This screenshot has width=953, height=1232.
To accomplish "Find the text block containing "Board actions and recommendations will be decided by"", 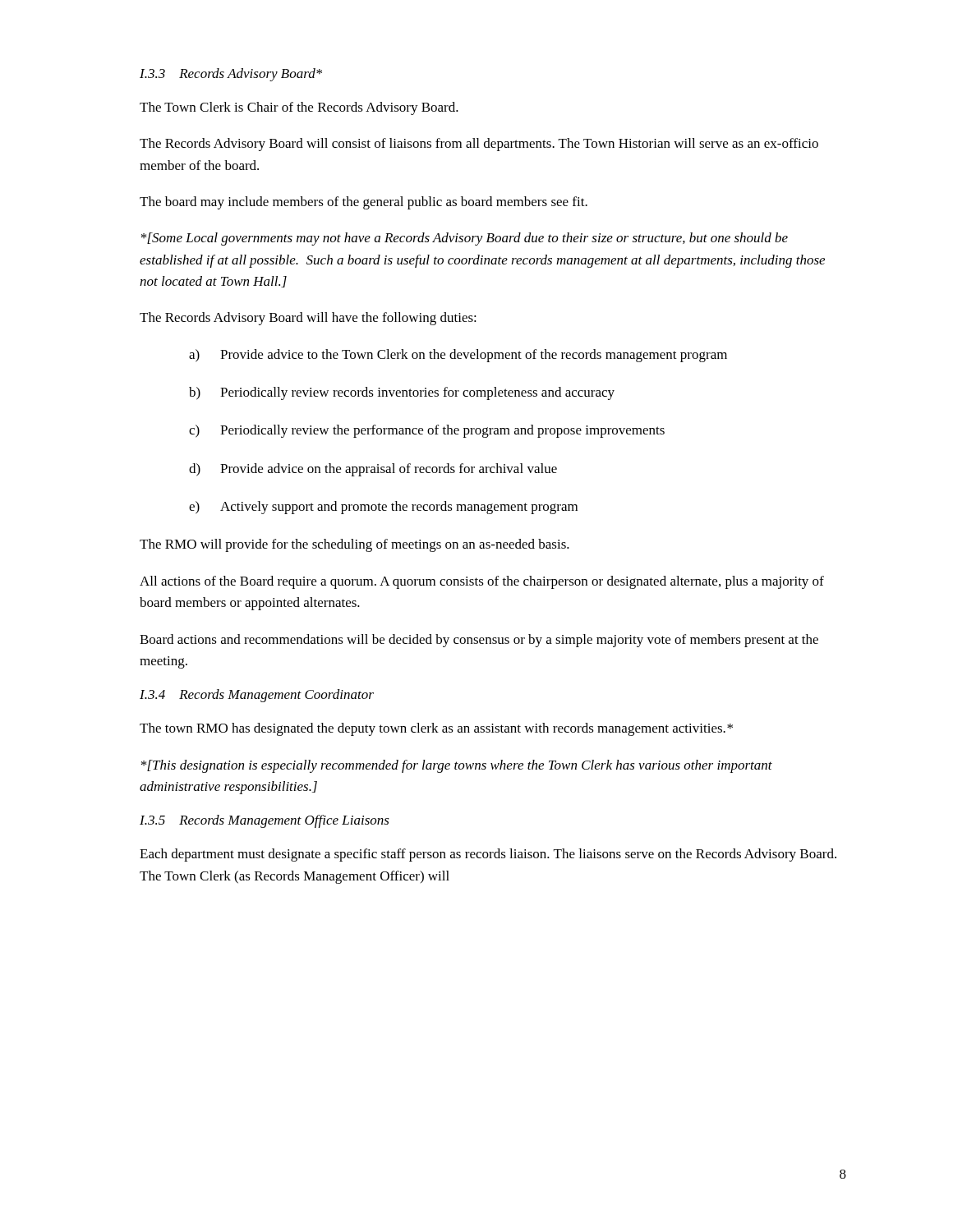I will pos(479,650).
